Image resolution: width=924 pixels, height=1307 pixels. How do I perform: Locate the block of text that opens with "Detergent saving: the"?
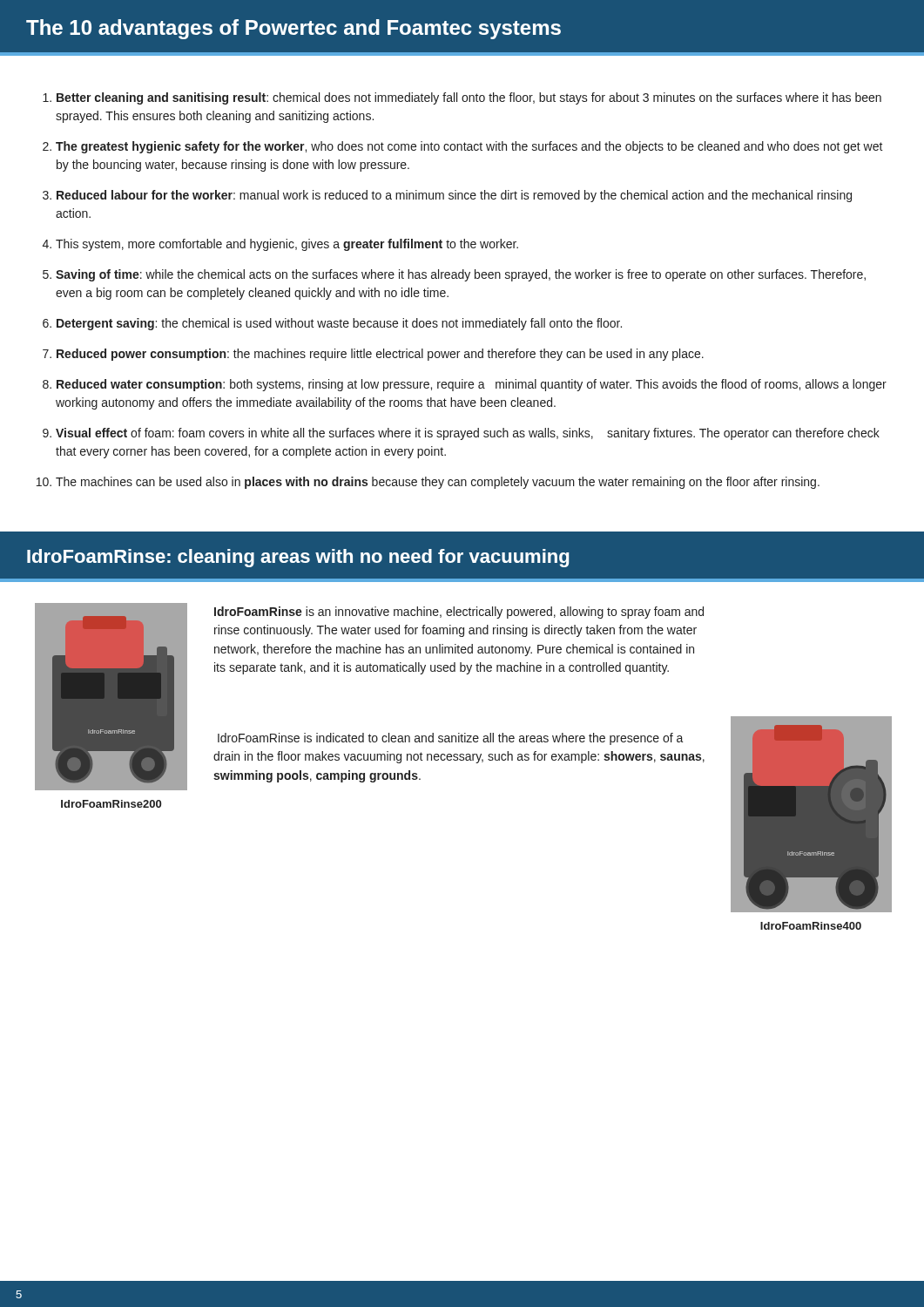(339, 323)
